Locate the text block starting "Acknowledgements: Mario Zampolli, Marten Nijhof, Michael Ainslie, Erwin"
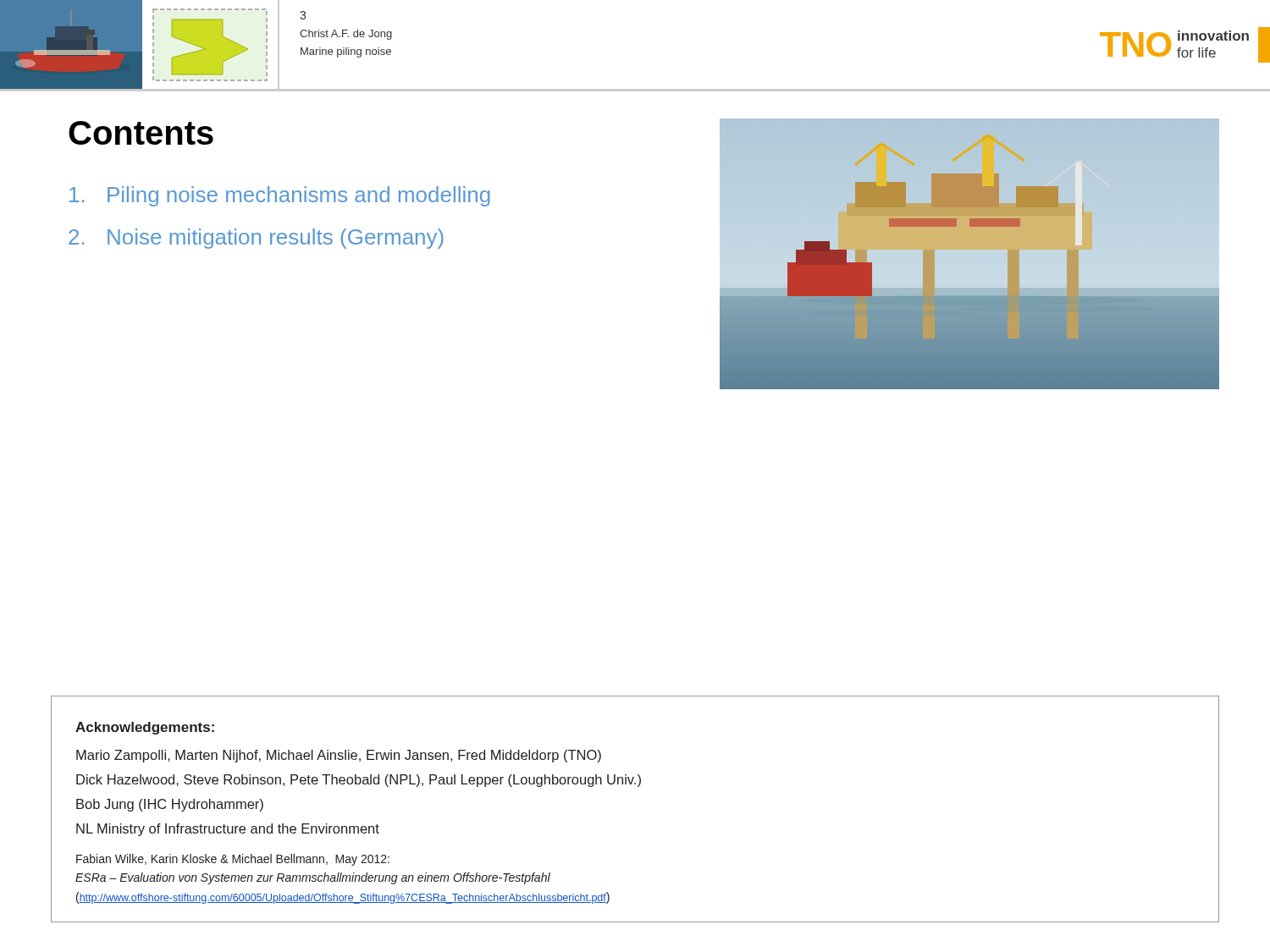 pyautogui.click(x=145, y=728)
